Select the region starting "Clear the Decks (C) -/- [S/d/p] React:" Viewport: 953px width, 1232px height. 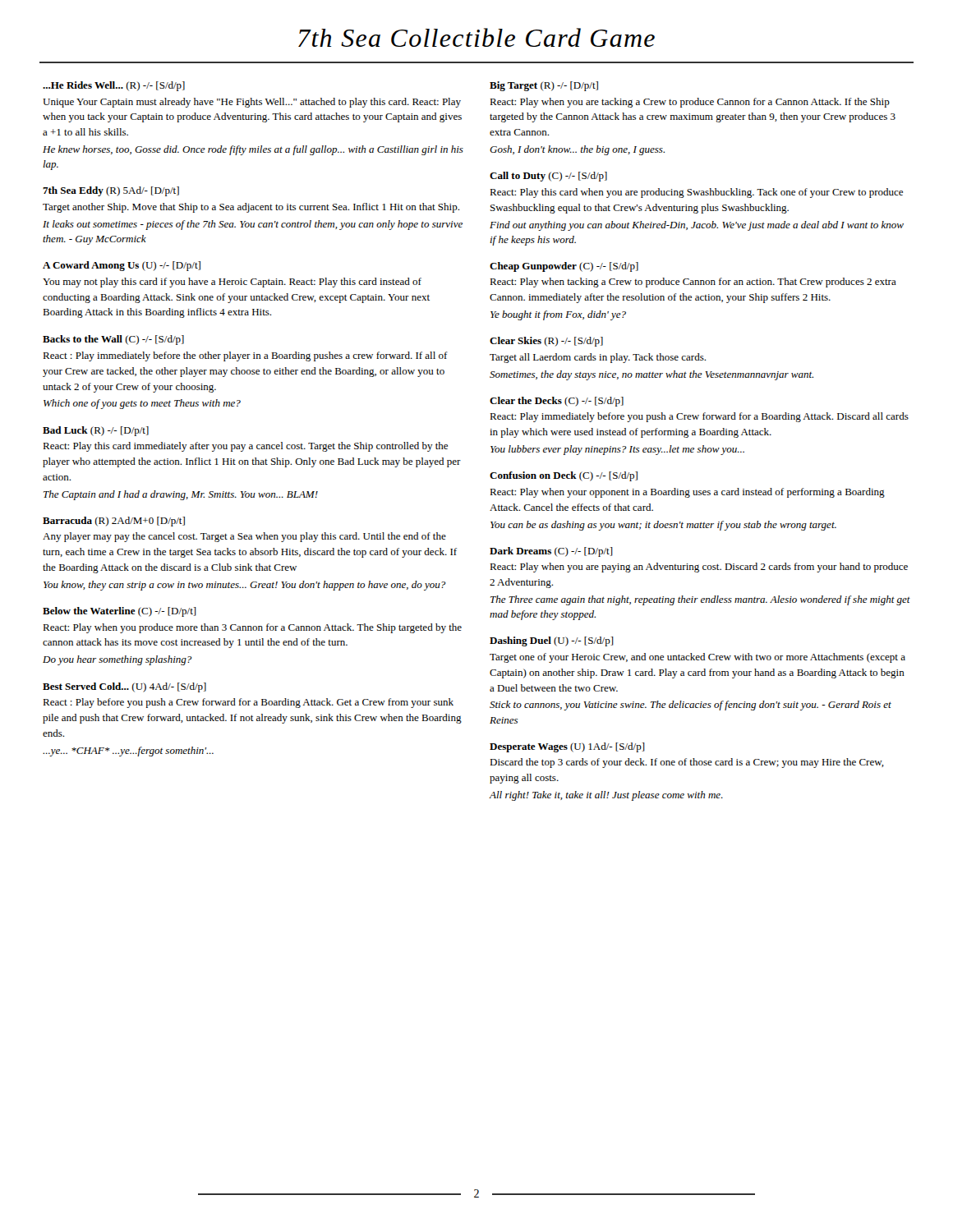click(700, 425)
